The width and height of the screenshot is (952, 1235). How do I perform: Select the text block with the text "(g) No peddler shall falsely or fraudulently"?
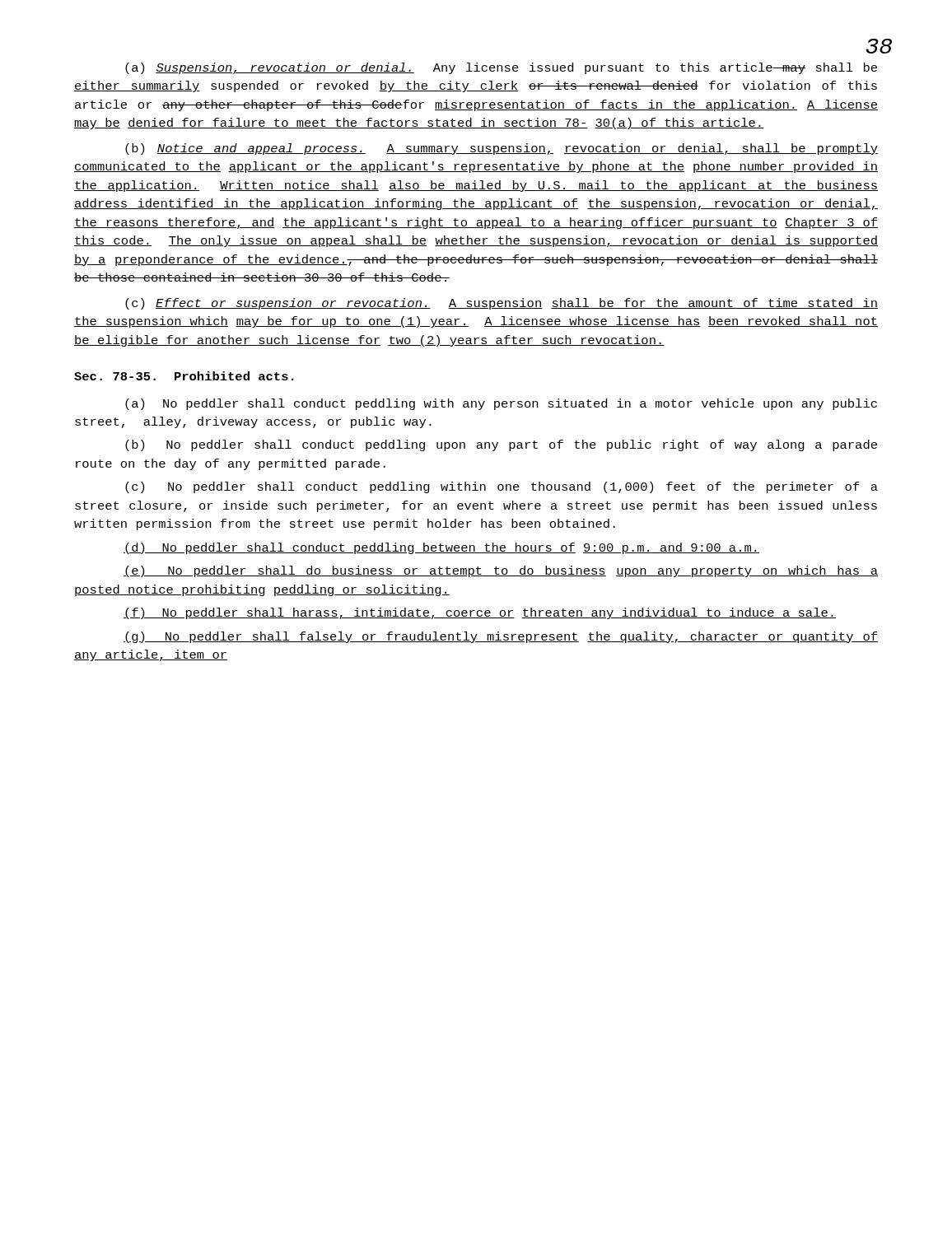point(476,646)
